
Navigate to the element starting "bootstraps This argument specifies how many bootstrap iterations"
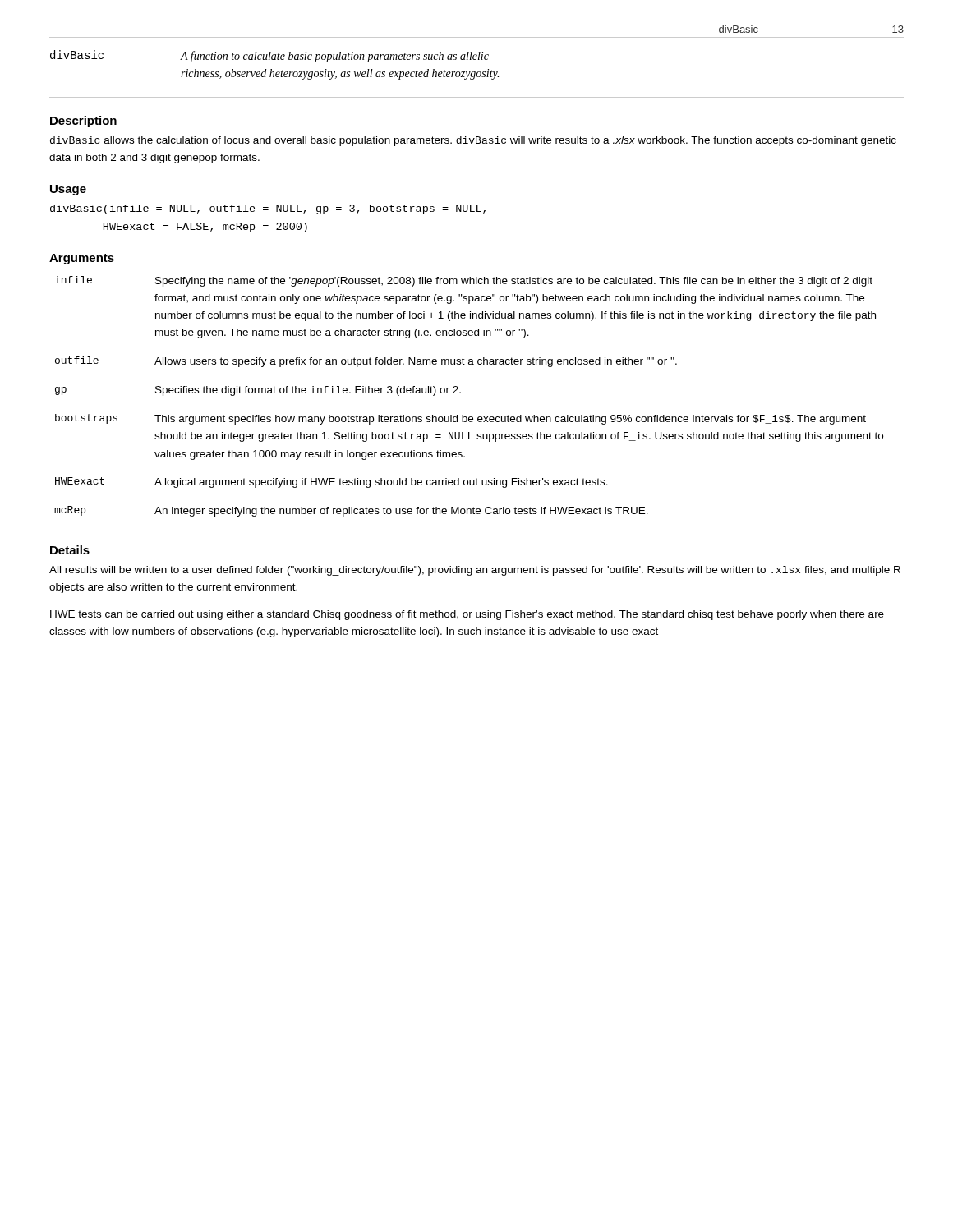click(476, 439)
